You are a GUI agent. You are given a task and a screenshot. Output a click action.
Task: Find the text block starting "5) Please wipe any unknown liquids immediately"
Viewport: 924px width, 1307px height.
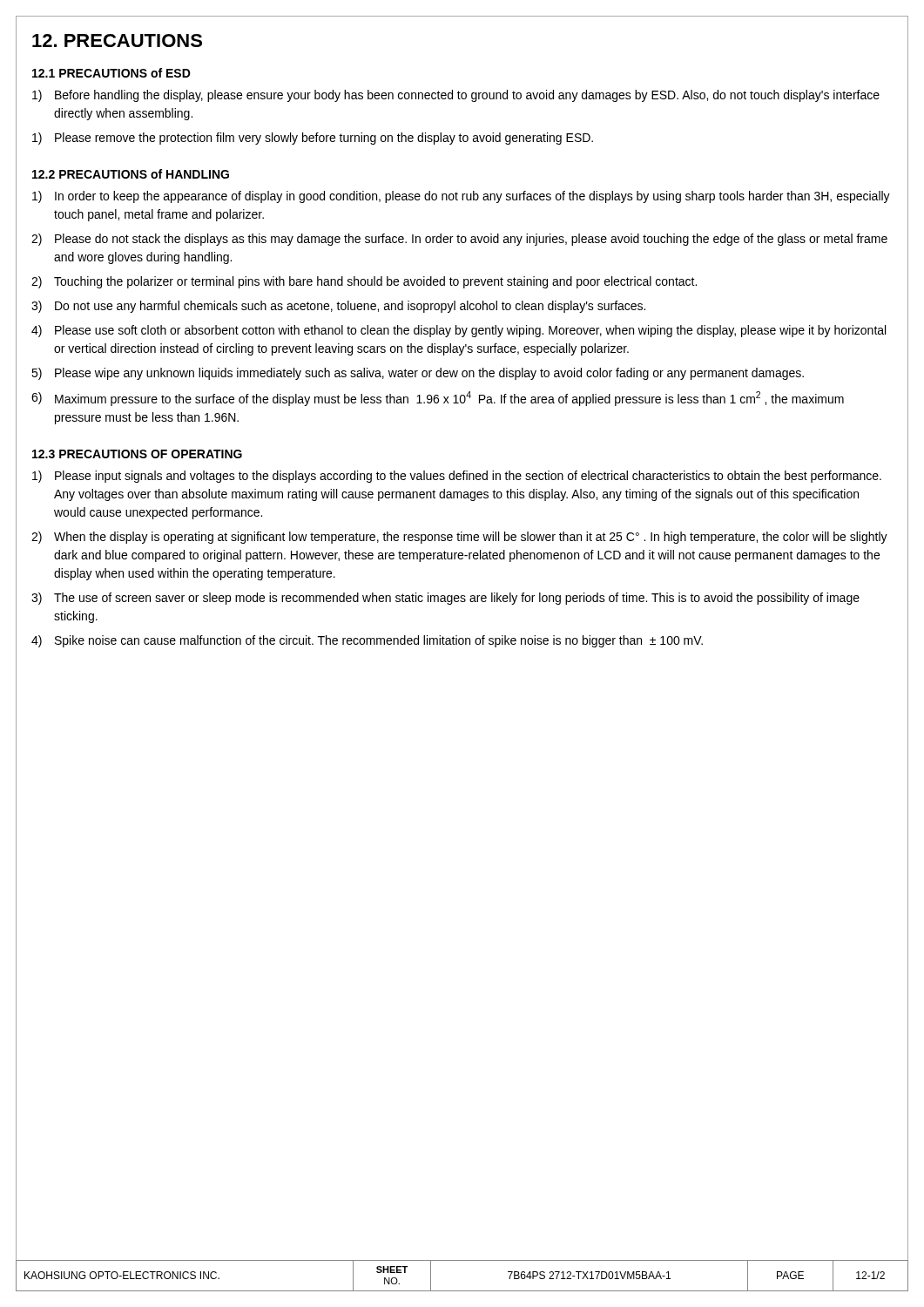[462, 373]
